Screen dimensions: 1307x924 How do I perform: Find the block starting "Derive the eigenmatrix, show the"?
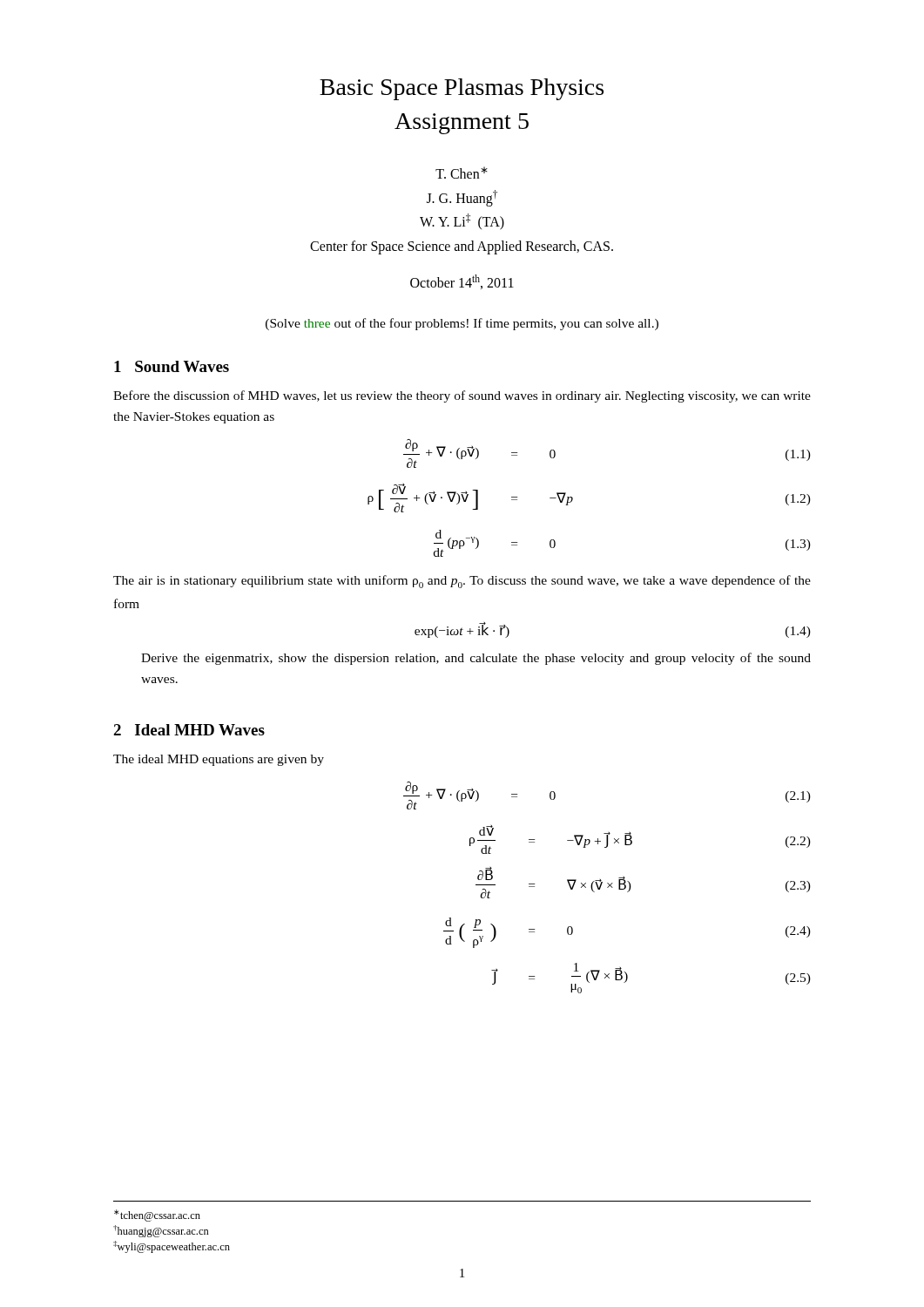476,668
